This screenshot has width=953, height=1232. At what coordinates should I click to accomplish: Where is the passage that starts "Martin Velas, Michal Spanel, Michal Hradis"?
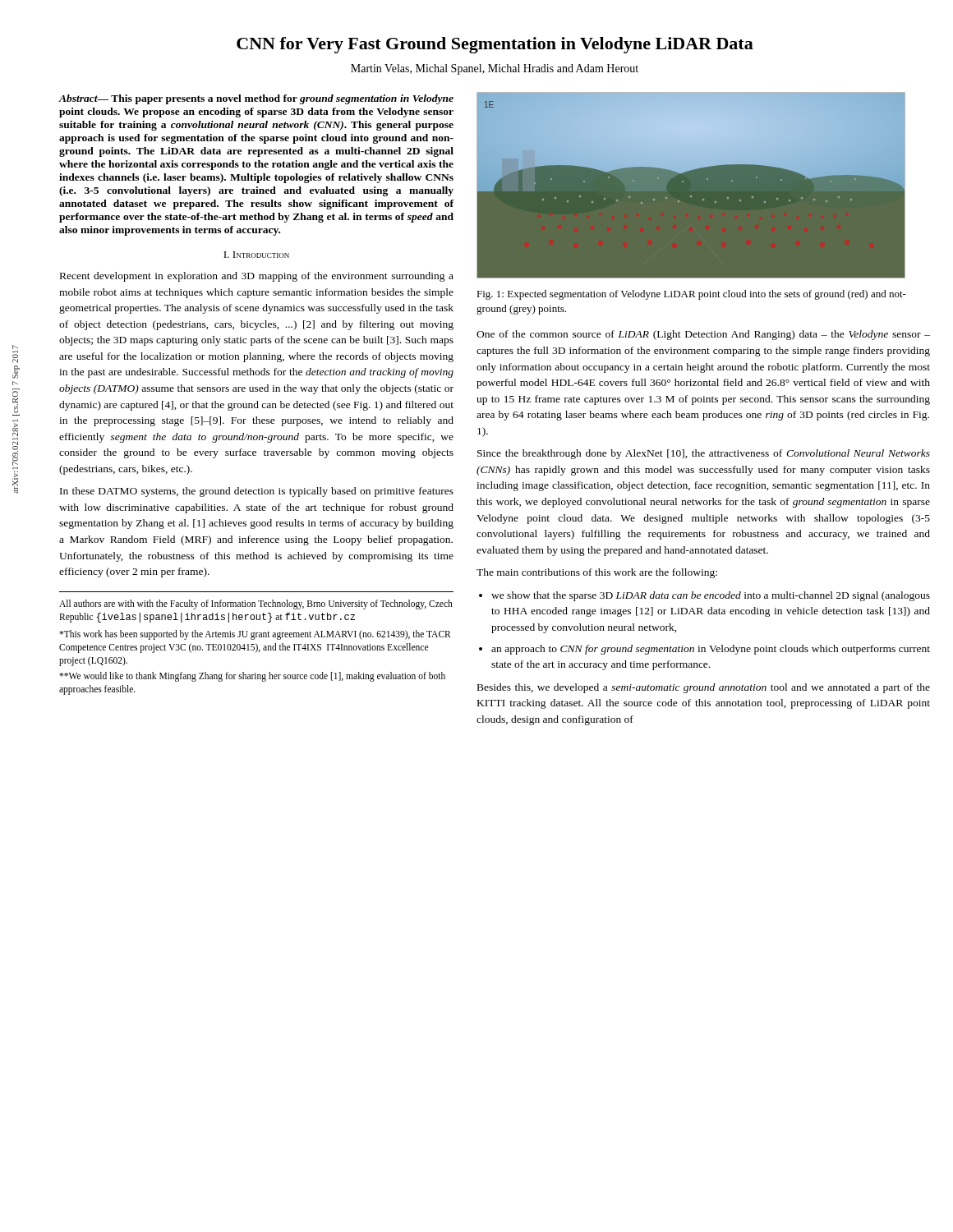pyautogui.click(x=495, y=69)
